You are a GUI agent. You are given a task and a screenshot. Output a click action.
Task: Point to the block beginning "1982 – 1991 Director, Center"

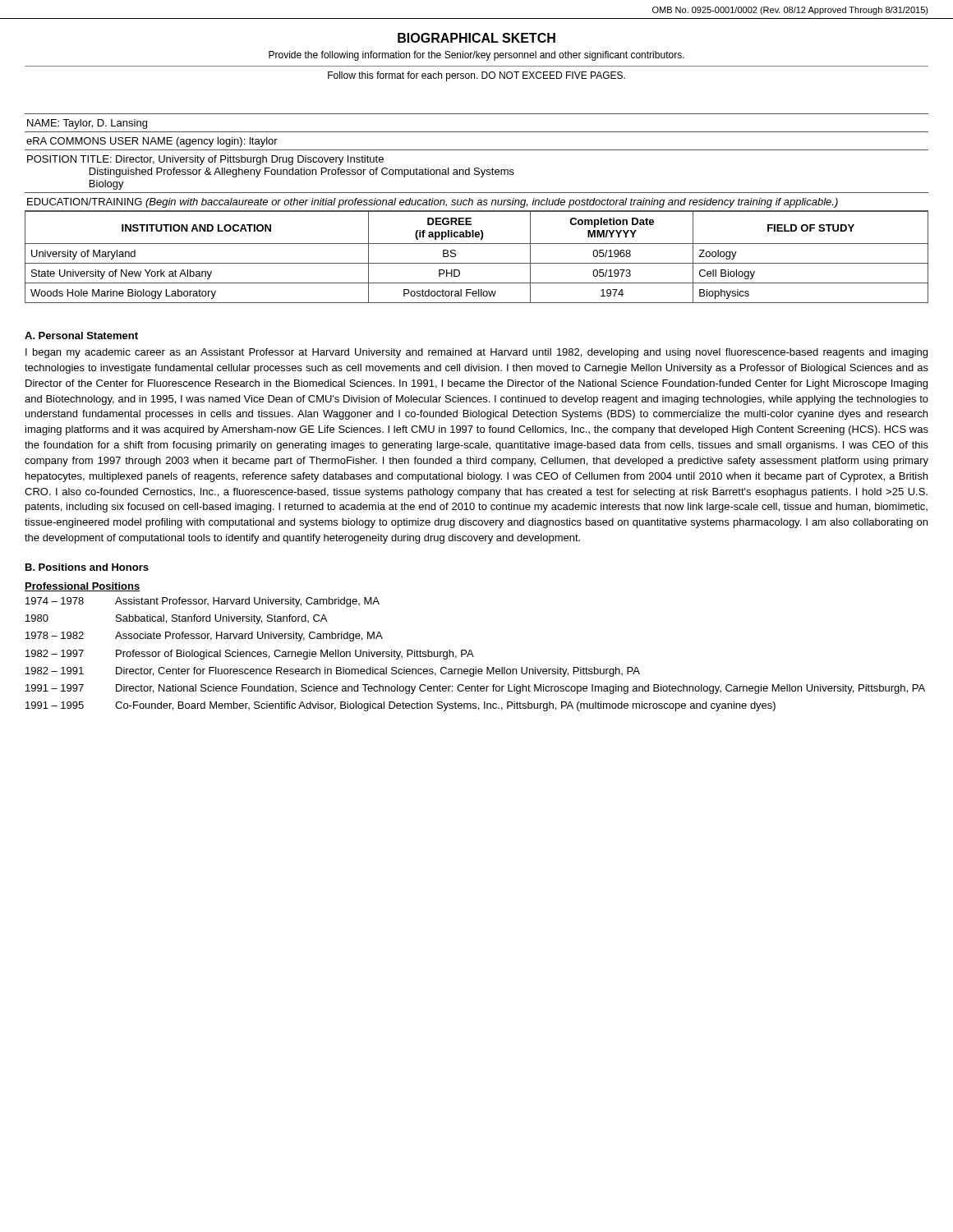(x=476, y=671)
